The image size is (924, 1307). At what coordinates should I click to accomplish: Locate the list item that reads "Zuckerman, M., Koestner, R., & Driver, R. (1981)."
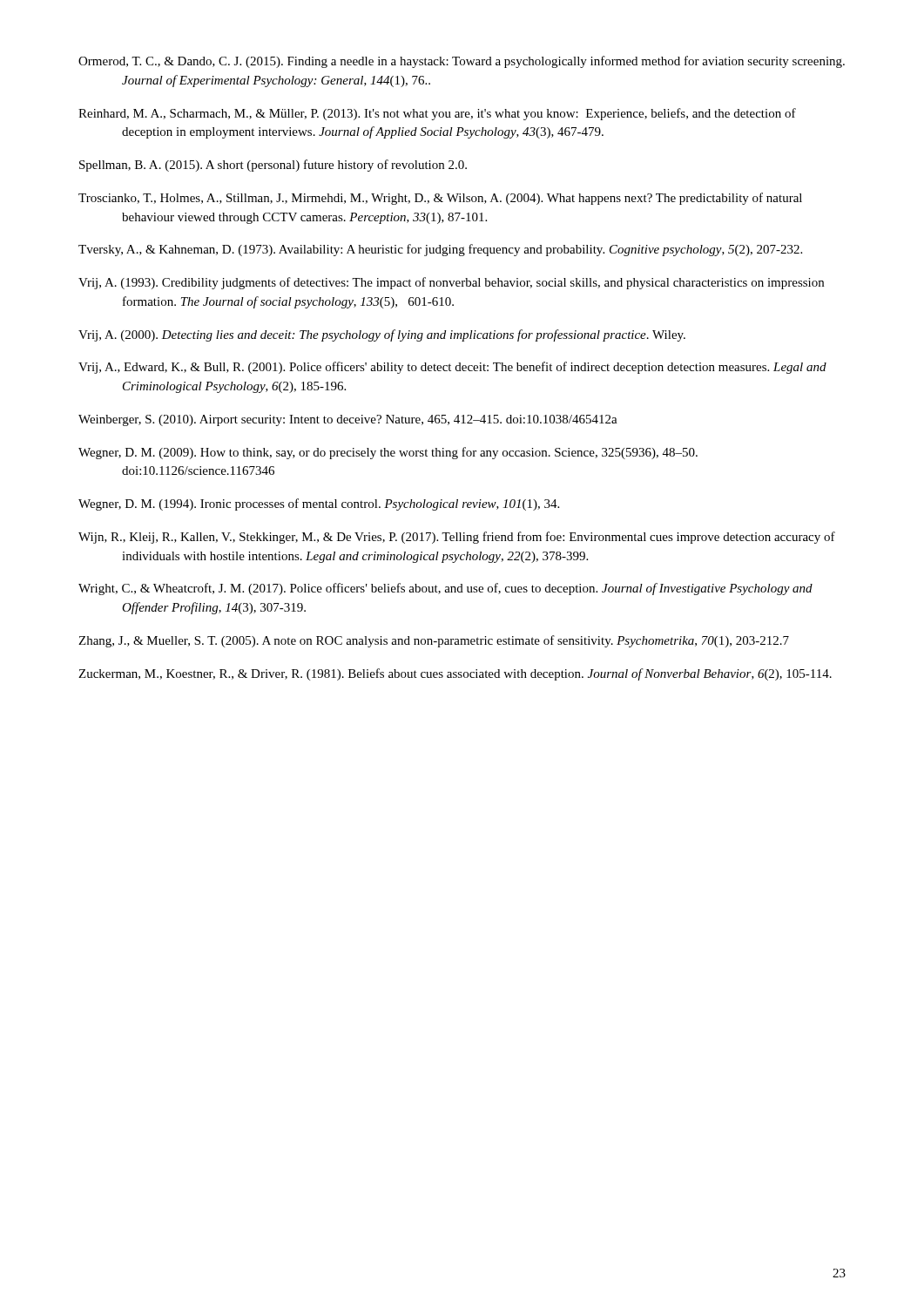pos(455,673)
